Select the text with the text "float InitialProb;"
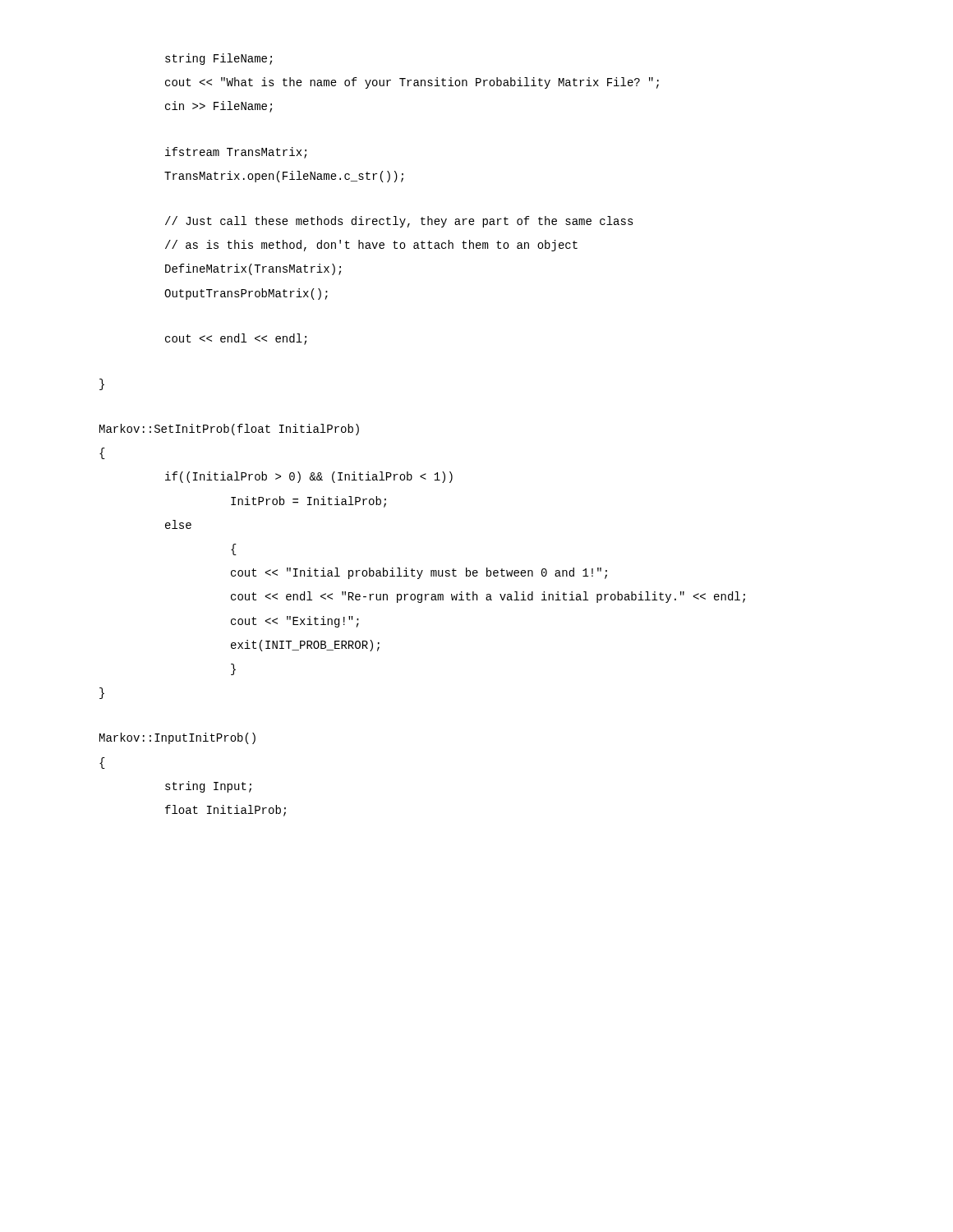This screenshot has height=1232, width=953. 226,811
